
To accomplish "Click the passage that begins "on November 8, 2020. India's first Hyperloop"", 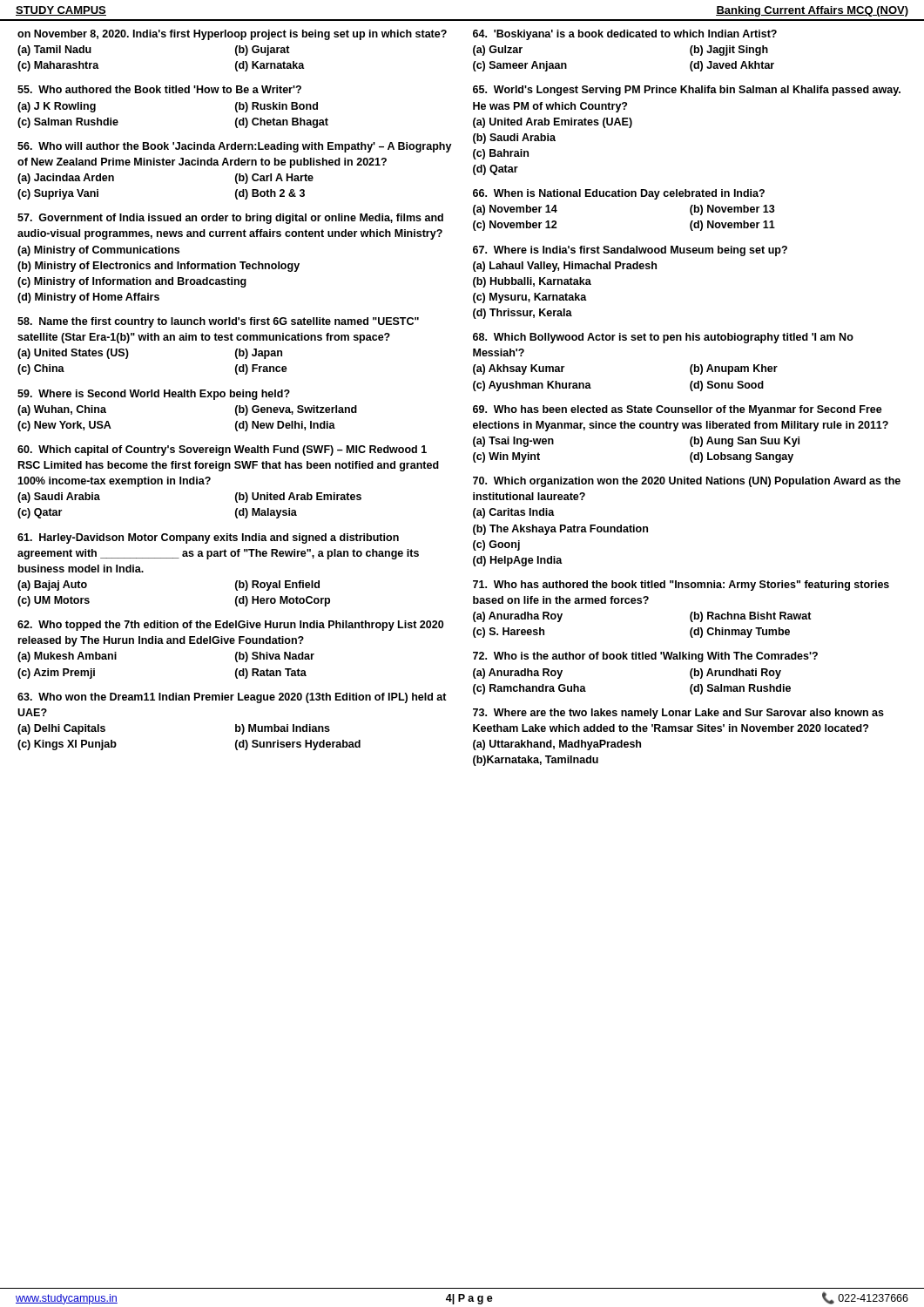I will click(235, 50).
